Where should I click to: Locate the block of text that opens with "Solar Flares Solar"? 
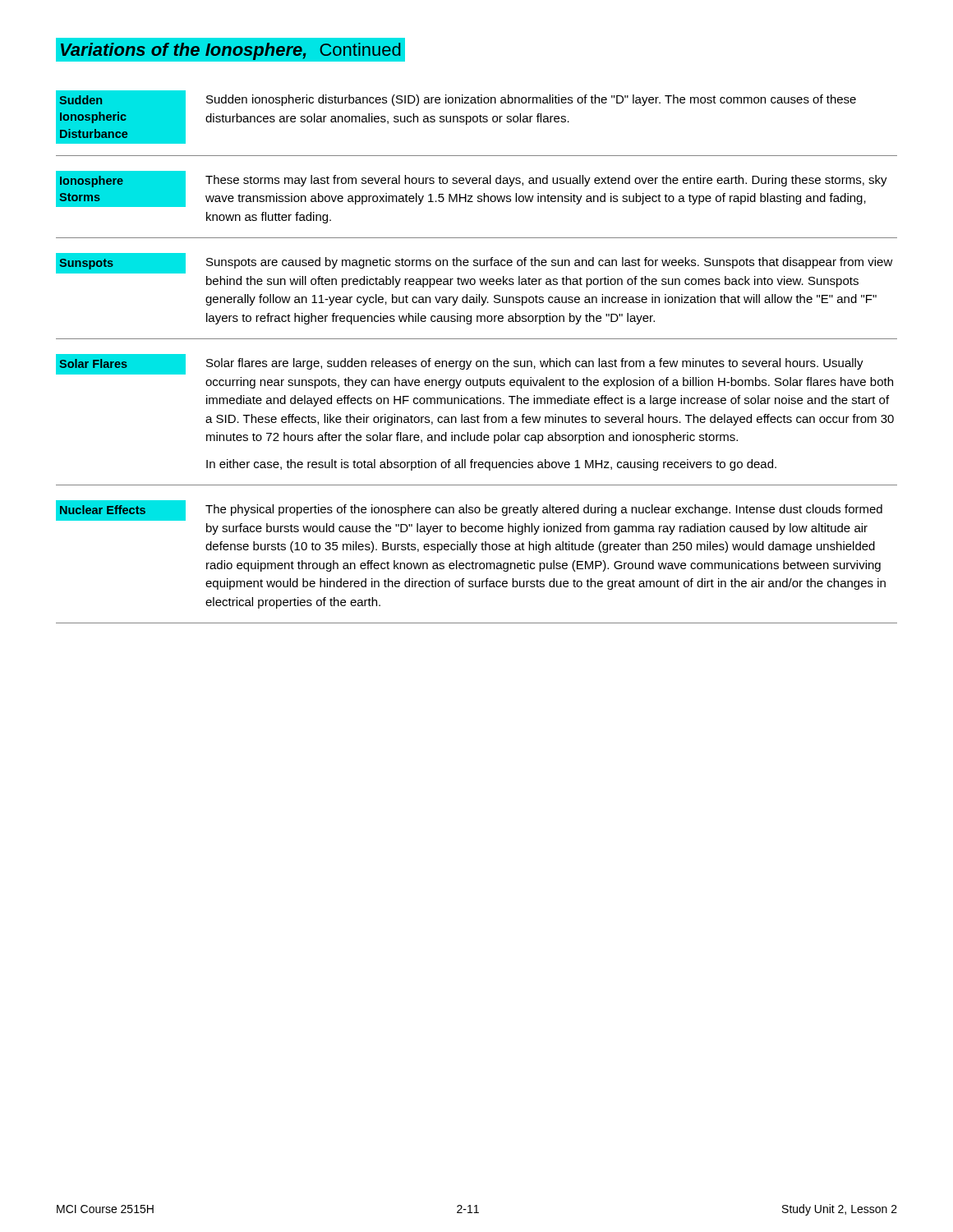coord(476,414)
